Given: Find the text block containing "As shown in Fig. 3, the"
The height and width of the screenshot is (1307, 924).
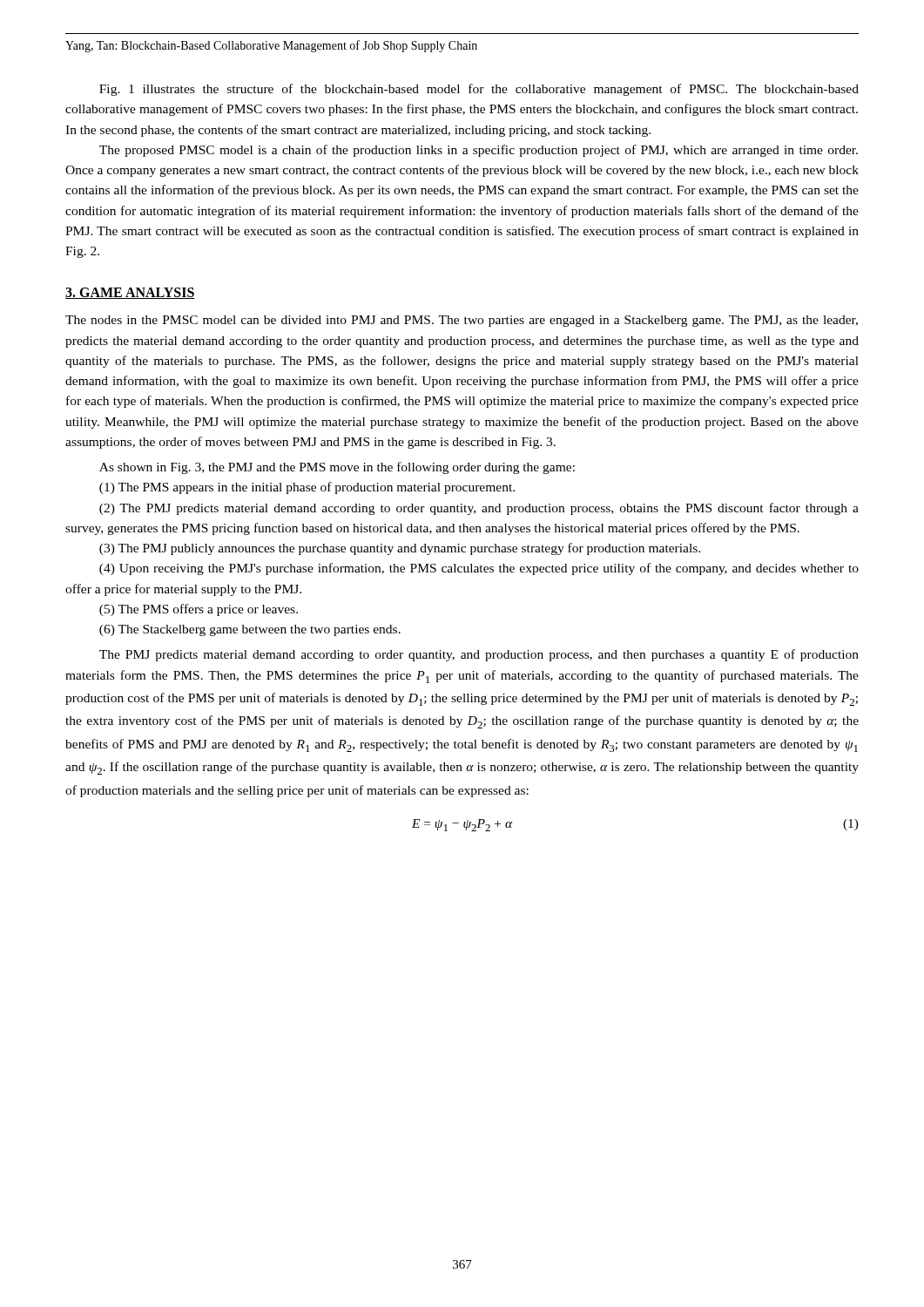Looking at the screenshot, I should pos(462,467).
